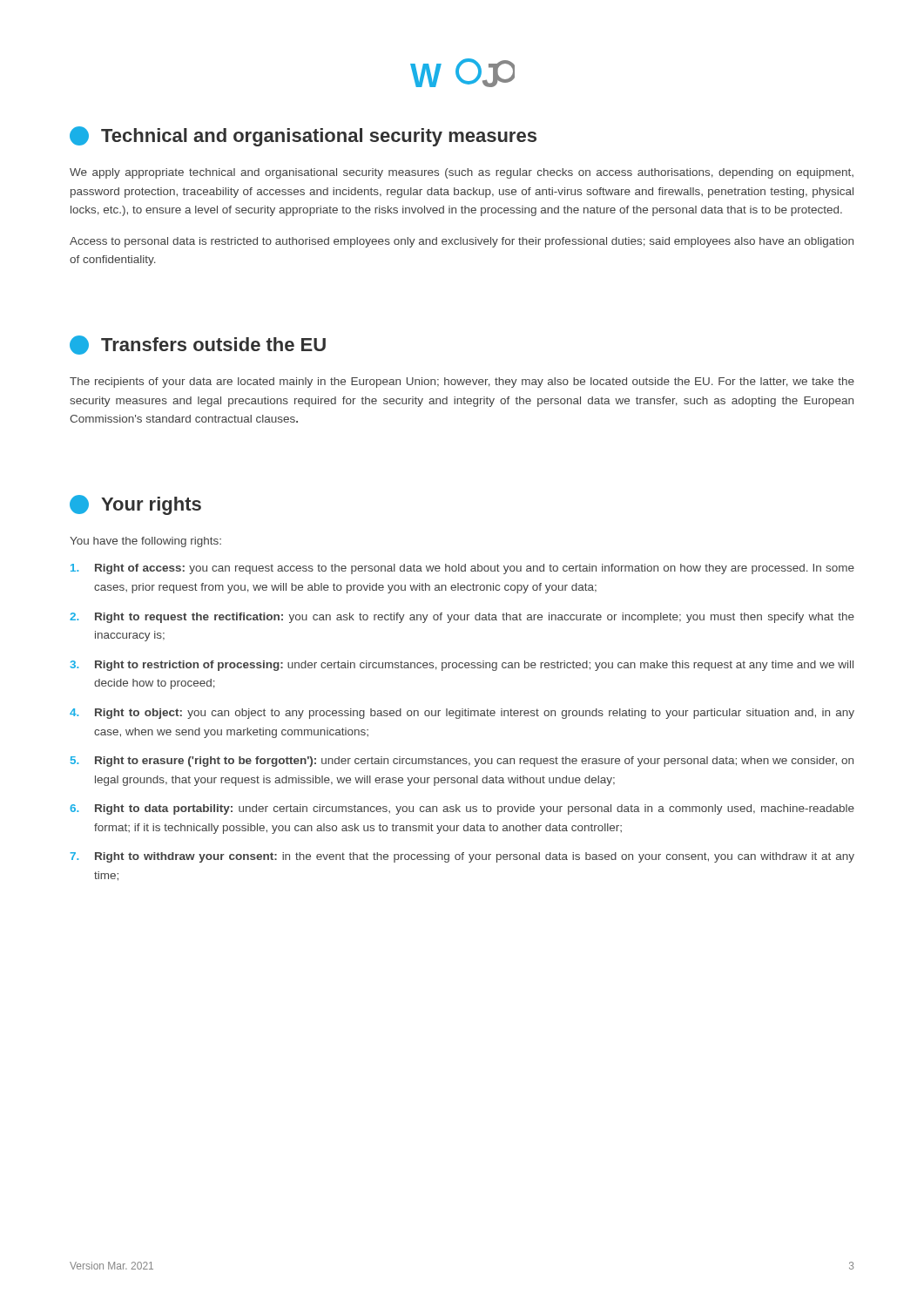The width and height of the screenshot is (924, 1307).
Task: Navigate to the element starting "You have the following rights:"
Action: (x=146, y=540)
